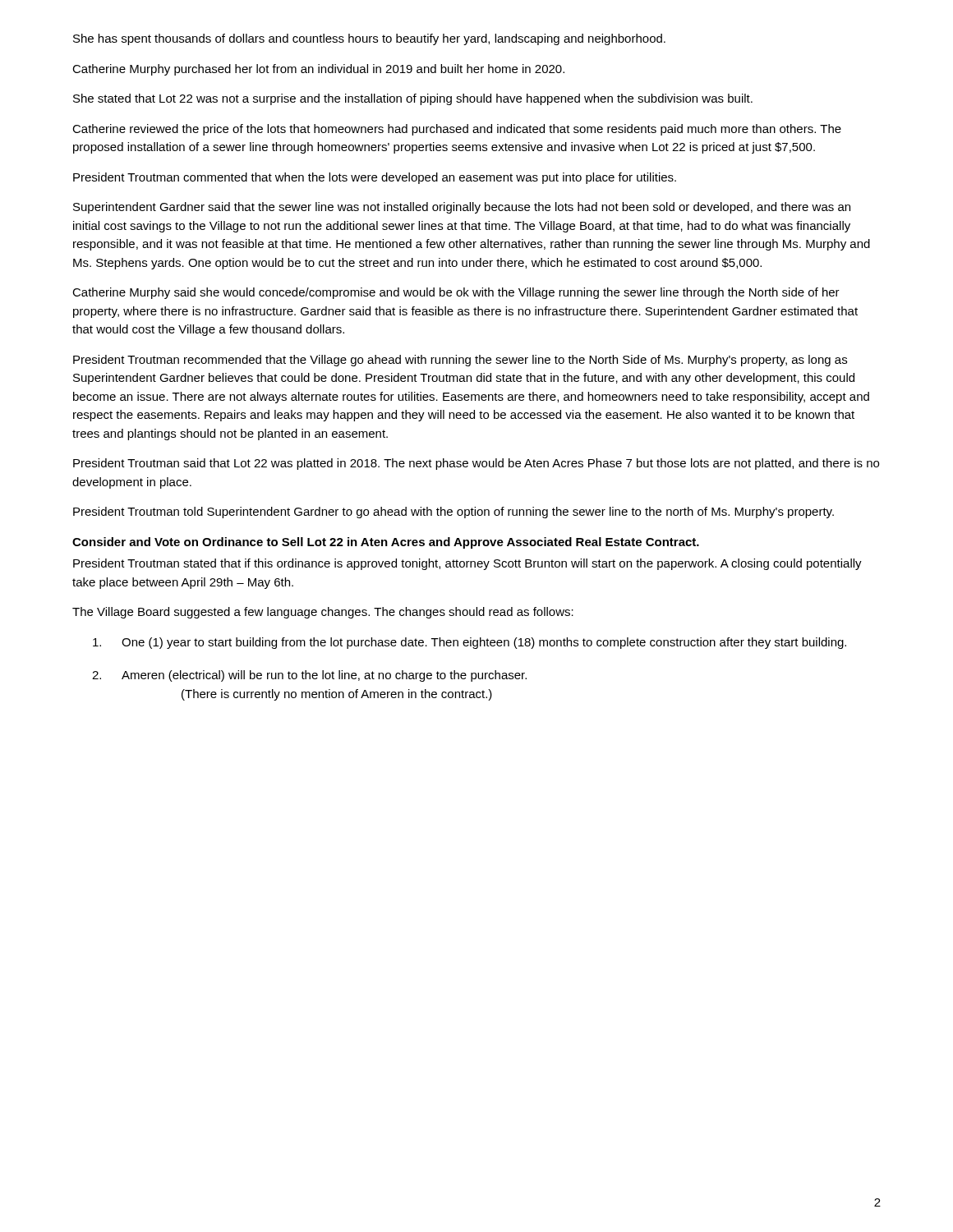Screen dimensions: 1232x953
Task: Select the passage starting "Catherine reviewed the"
Action: [x=457, y=137]
